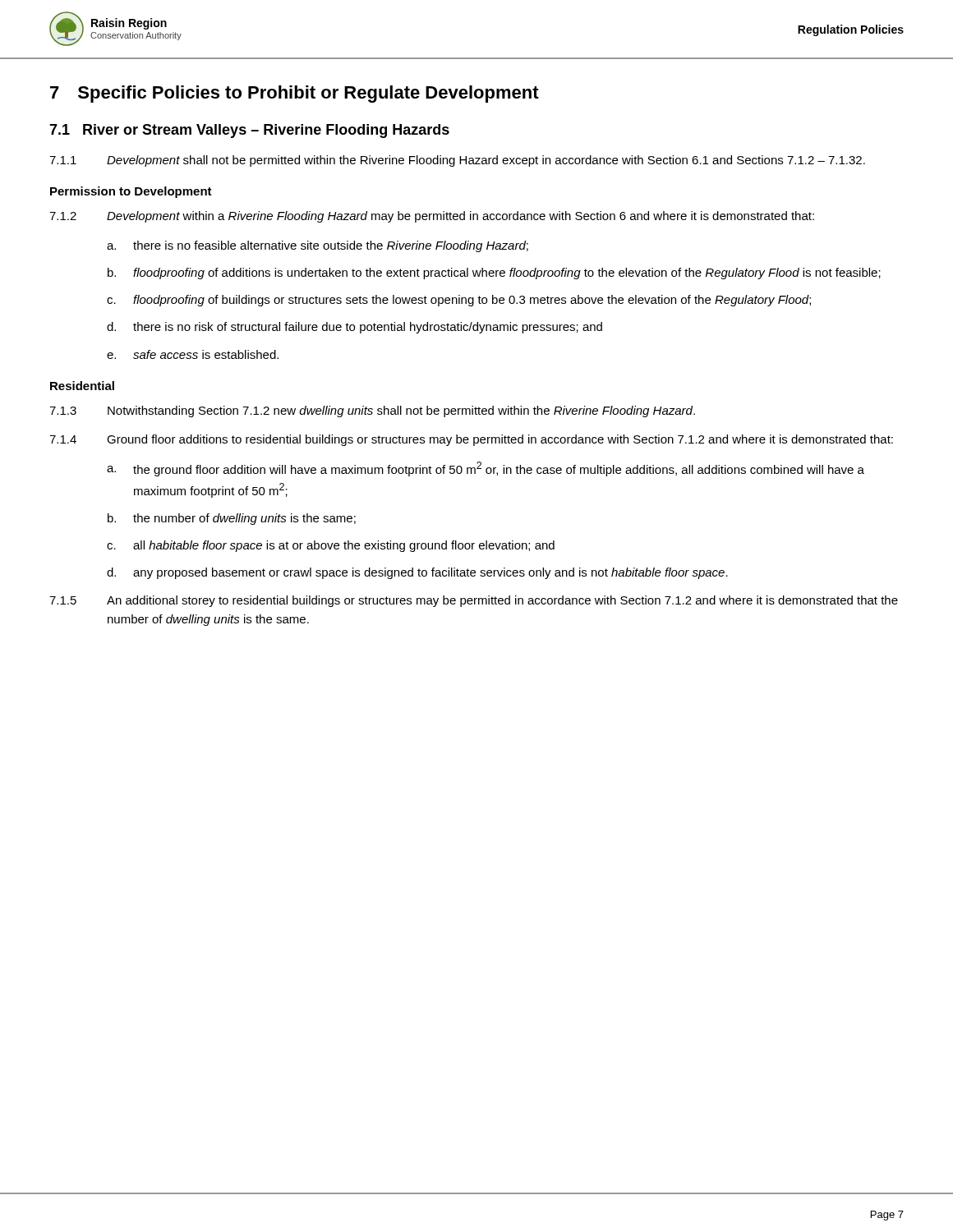Viewport: 953px width, 1232px height.
Task: Click the passage that begins "b. the number of dwelling"
Action: 232,519
